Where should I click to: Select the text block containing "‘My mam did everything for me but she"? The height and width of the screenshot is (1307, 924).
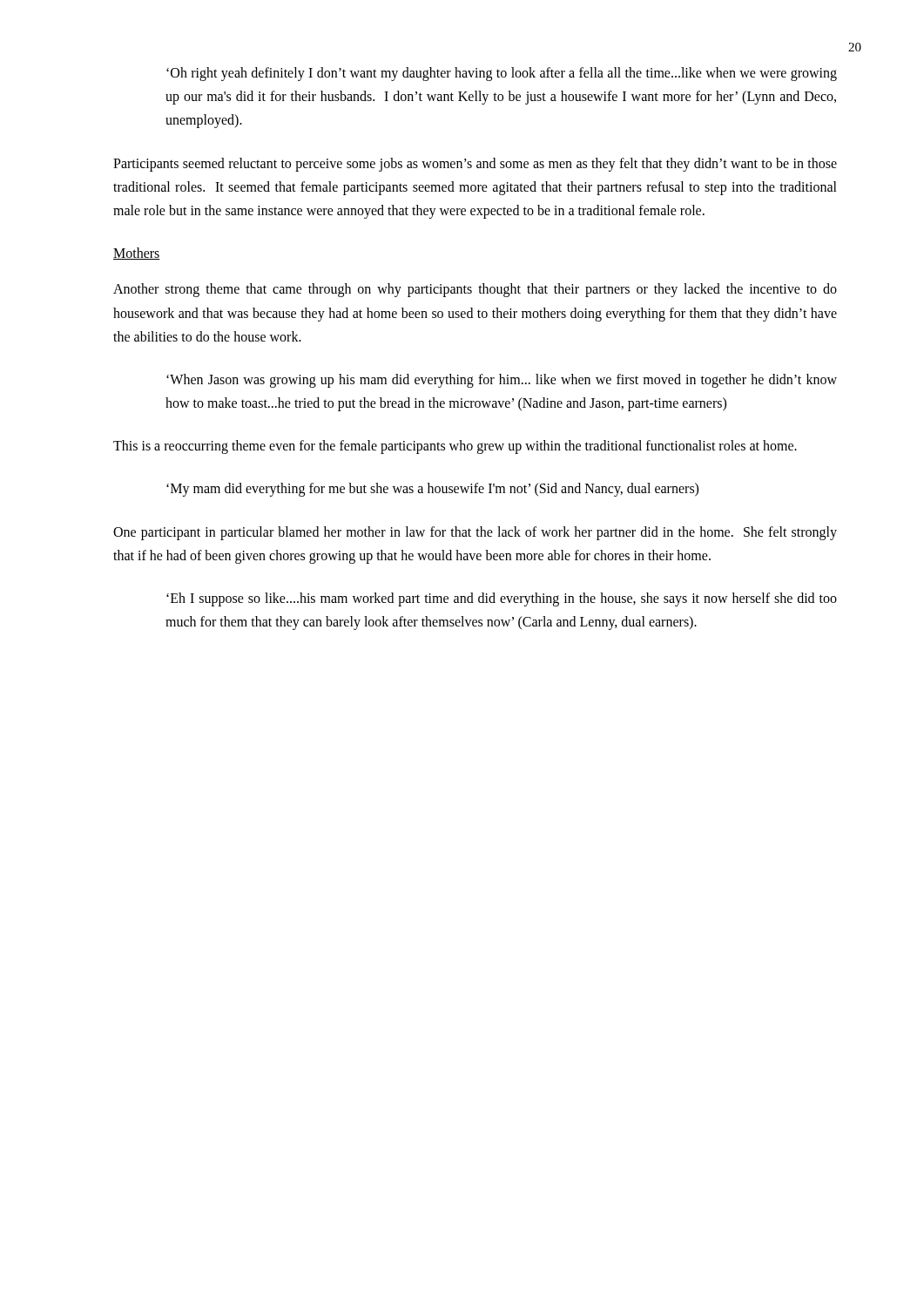click(432, 489)
